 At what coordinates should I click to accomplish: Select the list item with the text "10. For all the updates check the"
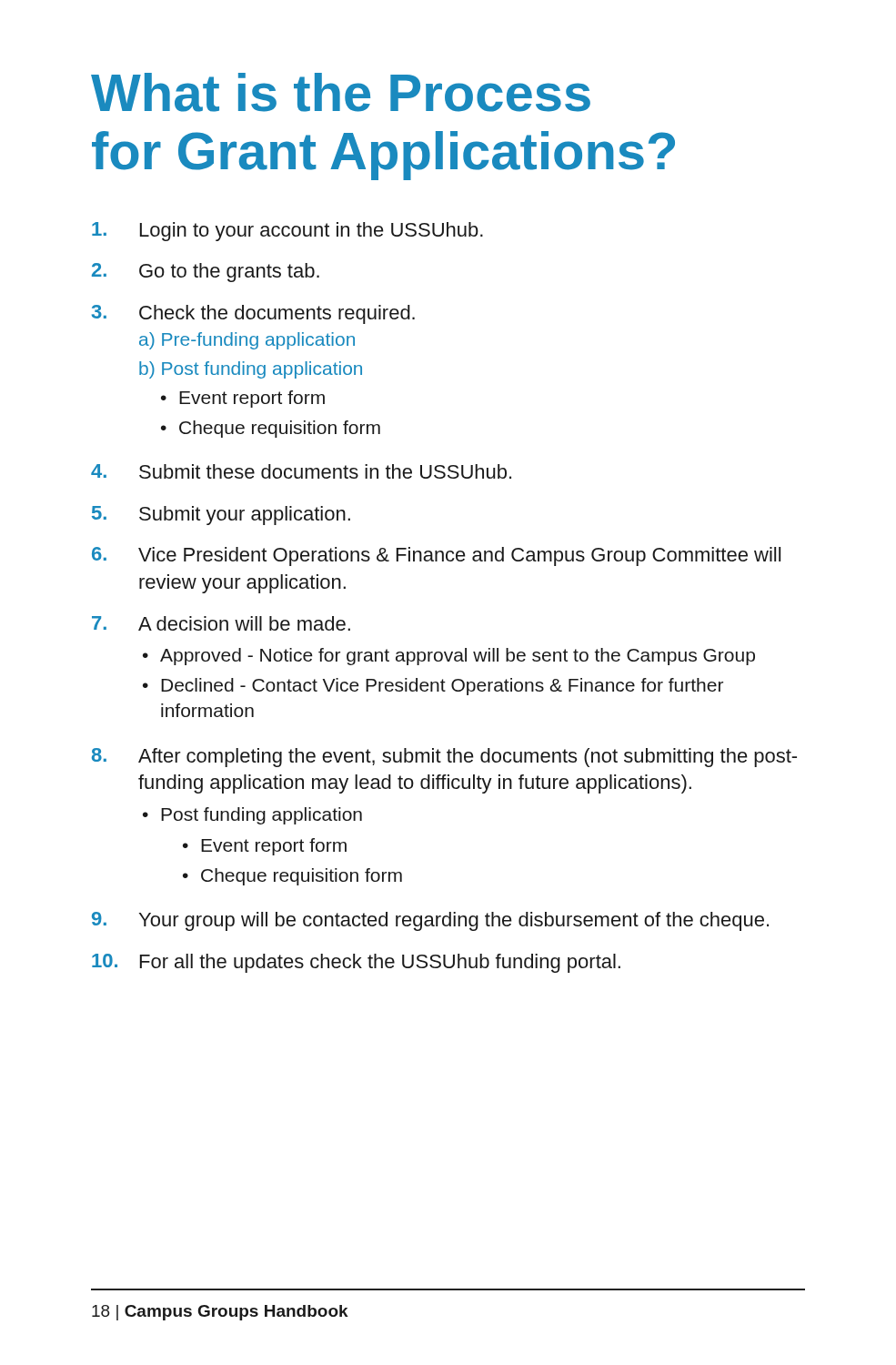click(x=357, y=961)
